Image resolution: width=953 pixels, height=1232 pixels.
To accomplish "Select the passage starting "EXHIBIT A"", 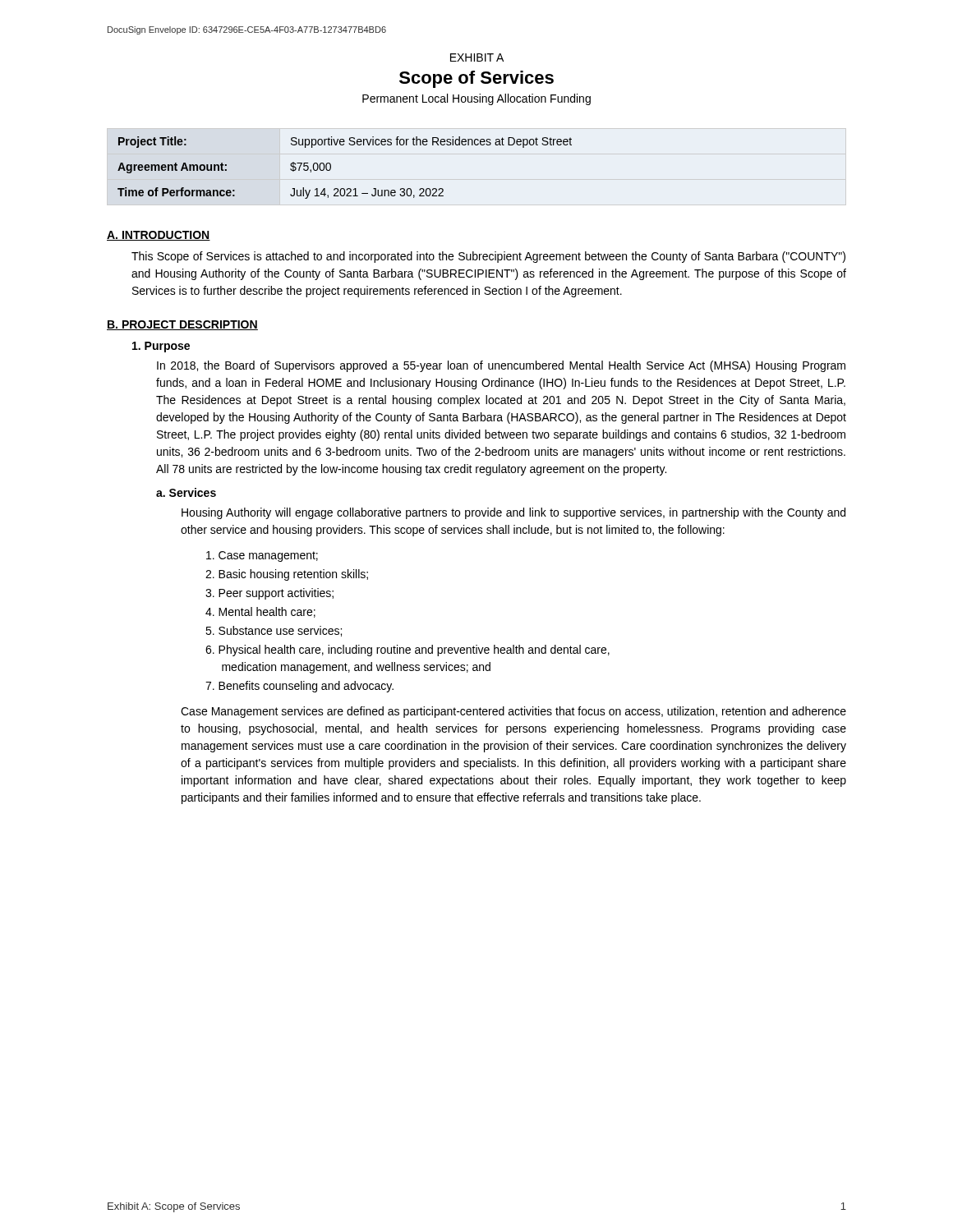I will tap(476, 57).
